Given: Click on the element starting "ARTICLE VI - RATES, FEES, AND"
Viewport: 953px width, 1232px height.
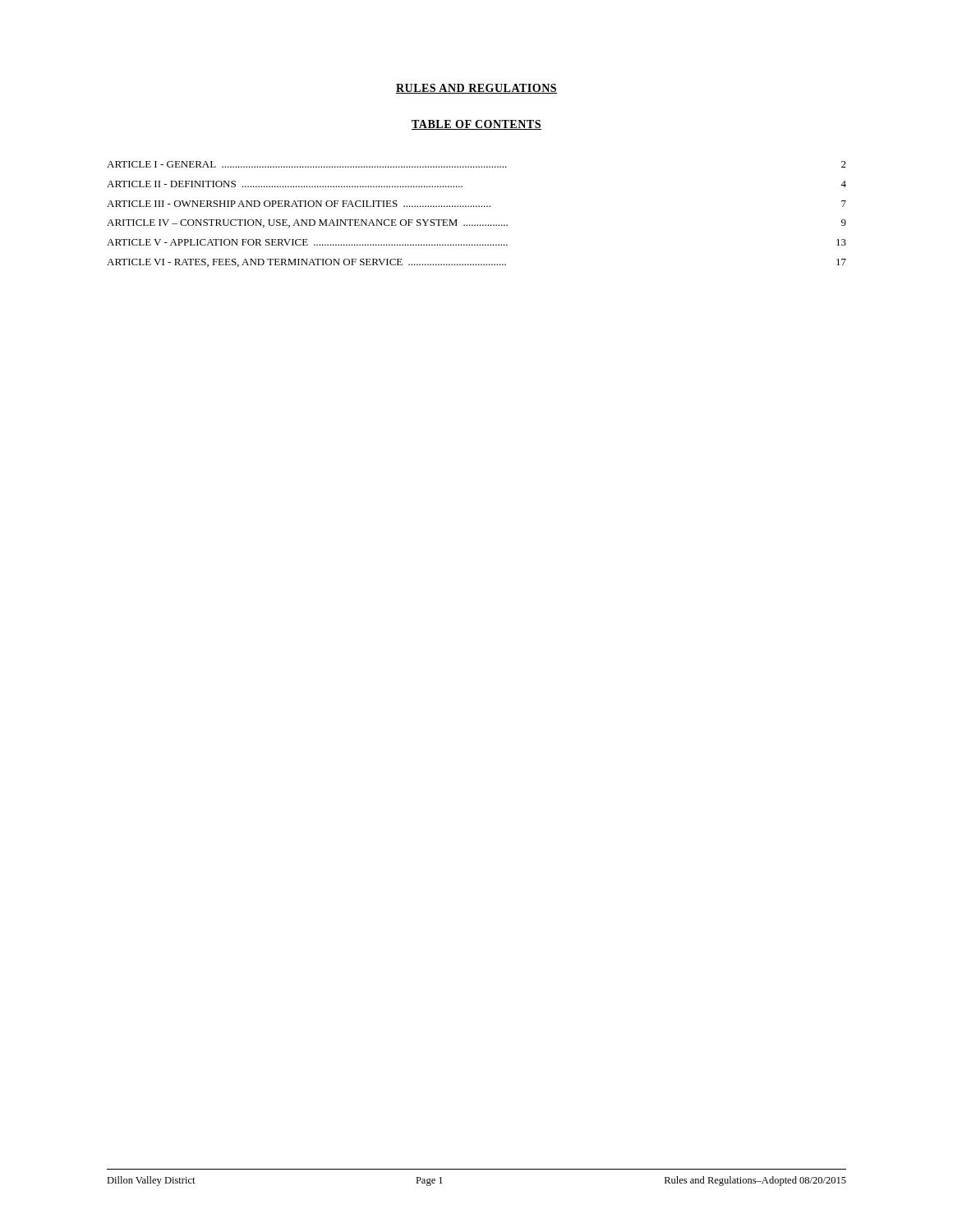Looking at the screenshot, I should tap(476, 262).
